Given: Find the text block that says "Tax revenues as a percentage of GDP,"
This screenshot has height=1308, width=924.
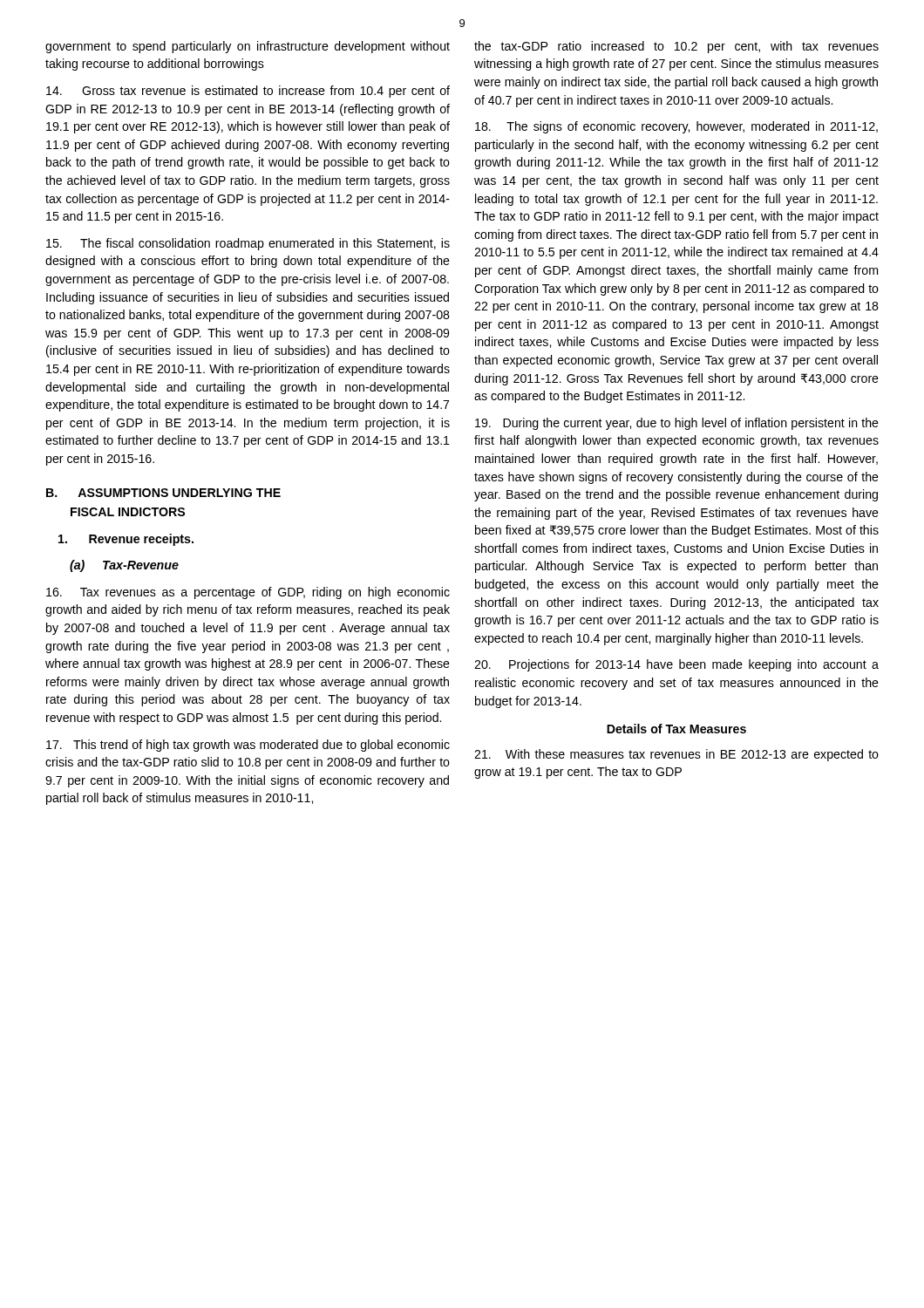Looking at the screenshot, I should pos(248,655).
